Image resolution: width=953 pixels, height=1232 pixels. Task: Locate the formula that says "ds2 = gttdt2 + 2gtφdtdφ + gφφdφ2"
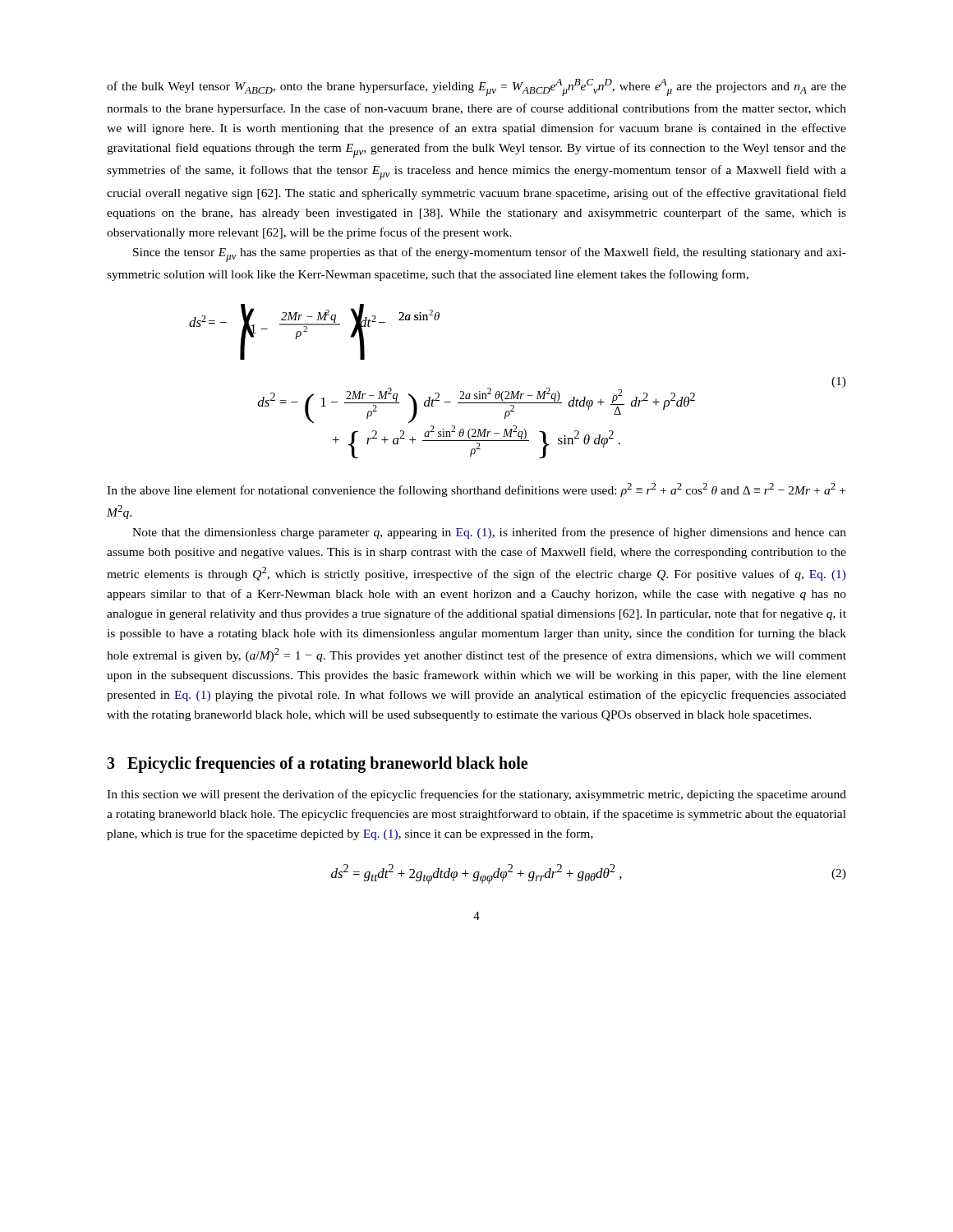pos(588,873)
